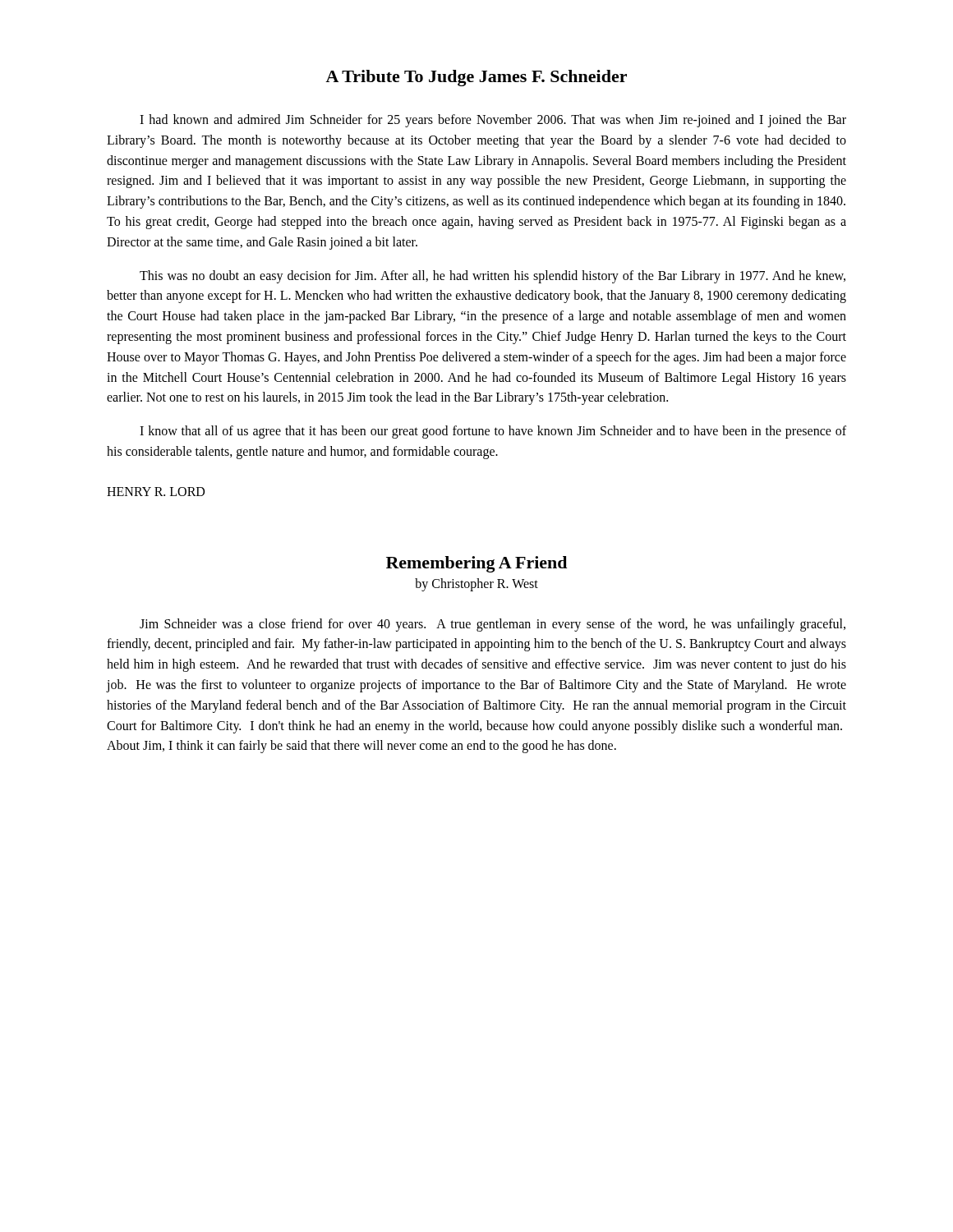Screen dimensions: 1232x953
Task: Click on the region starting "I had known and admired Jim"
Action: (476, 181)
